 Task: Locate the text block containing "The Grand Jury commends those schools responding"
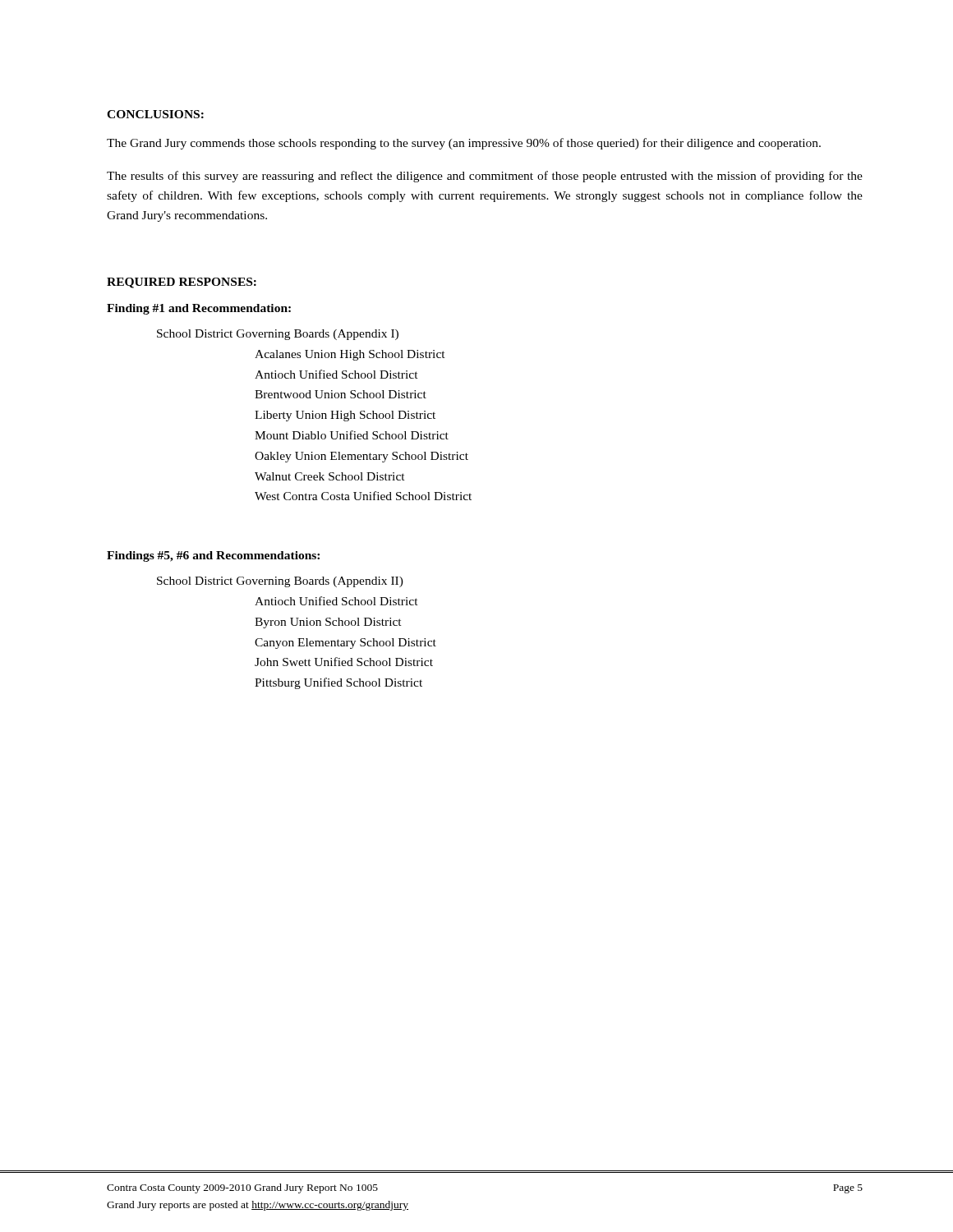(464, 142)
